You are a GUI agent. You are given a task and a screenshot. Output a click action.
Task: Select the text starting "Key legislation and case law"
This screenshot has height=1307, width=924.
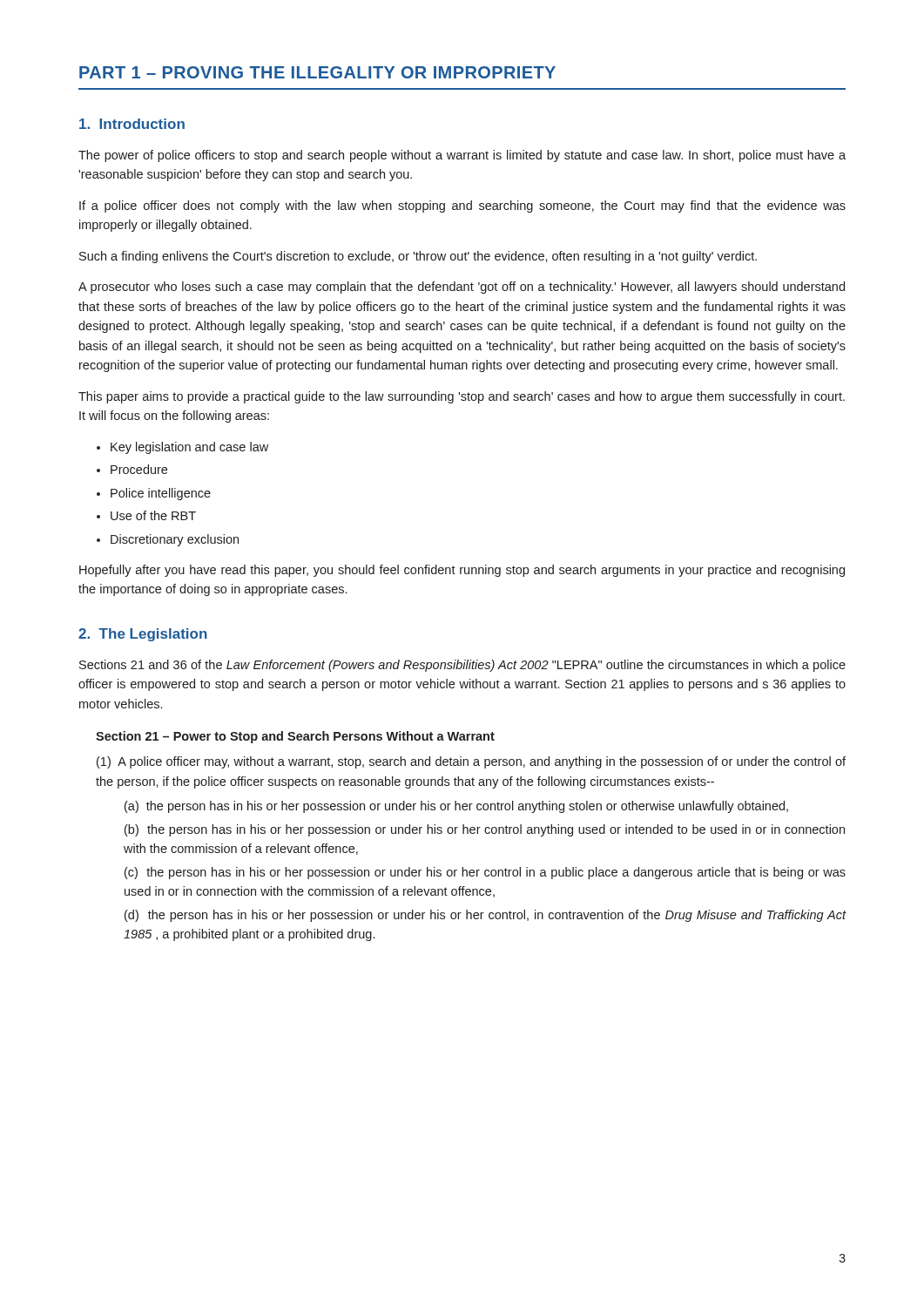(x=189, y=447)
